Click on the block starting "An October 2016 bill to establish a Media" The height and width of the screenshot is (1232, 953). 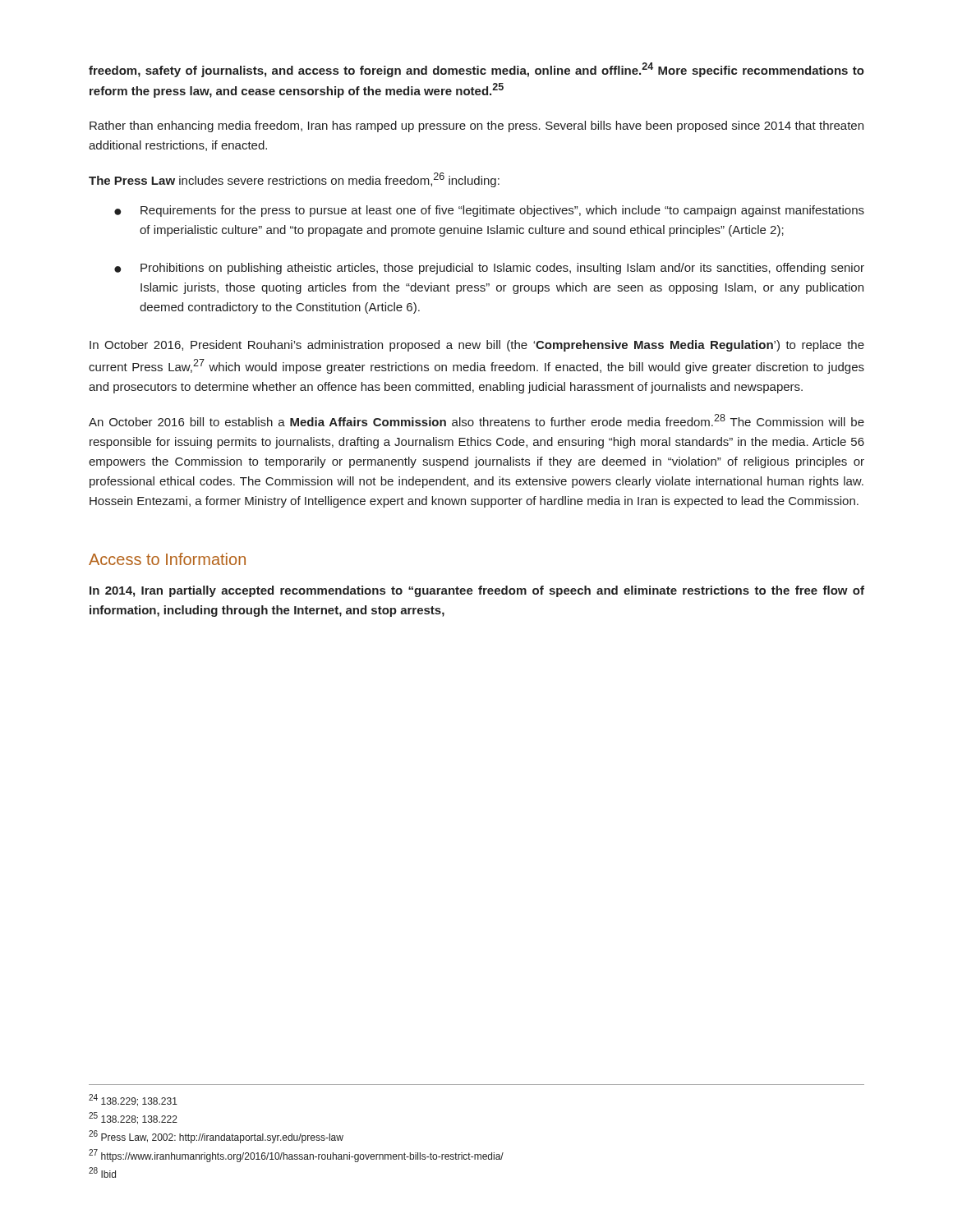(476, 460)
